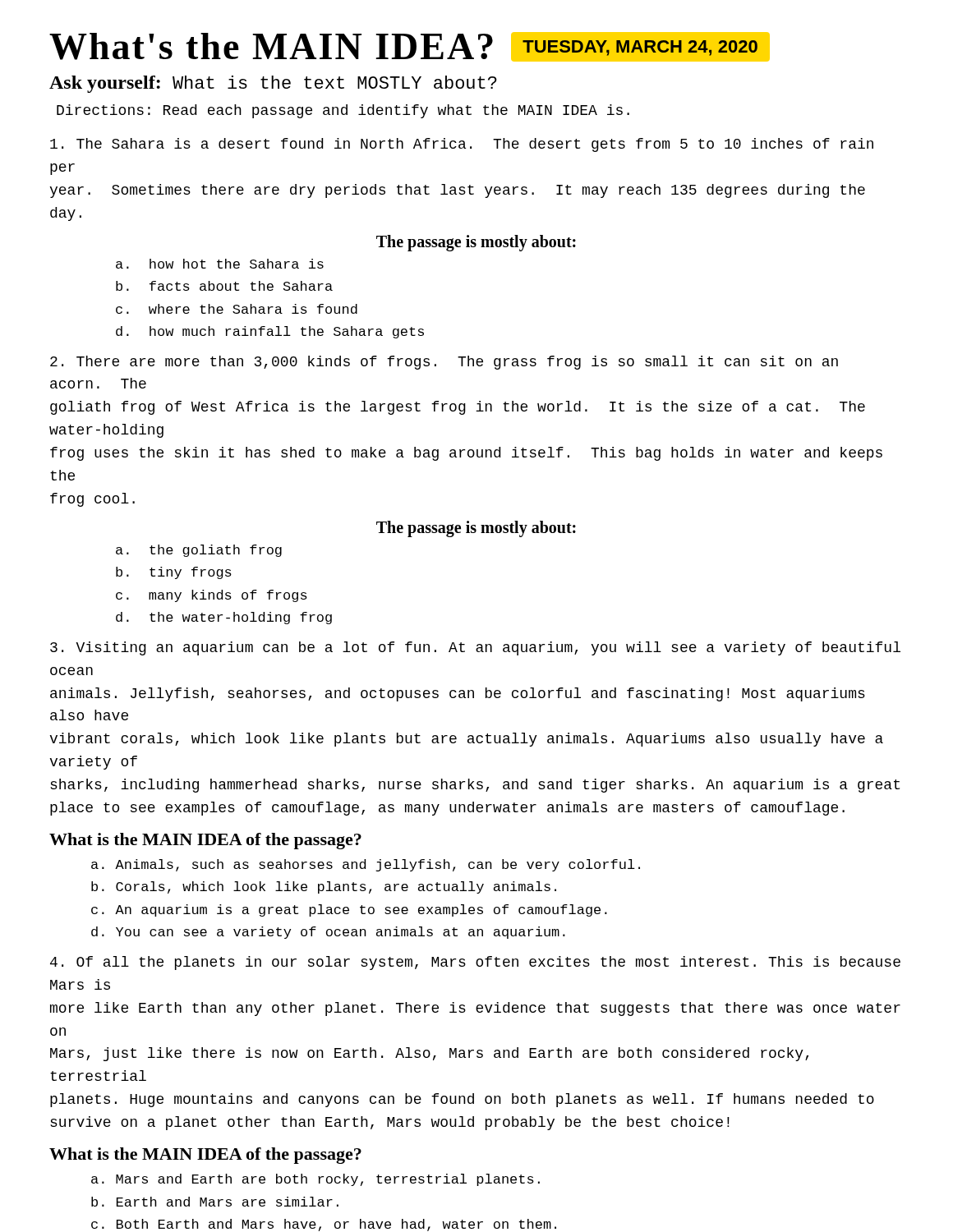
Task: Select the block starting "Ask yourself: What is"
Action: [274, 83]
